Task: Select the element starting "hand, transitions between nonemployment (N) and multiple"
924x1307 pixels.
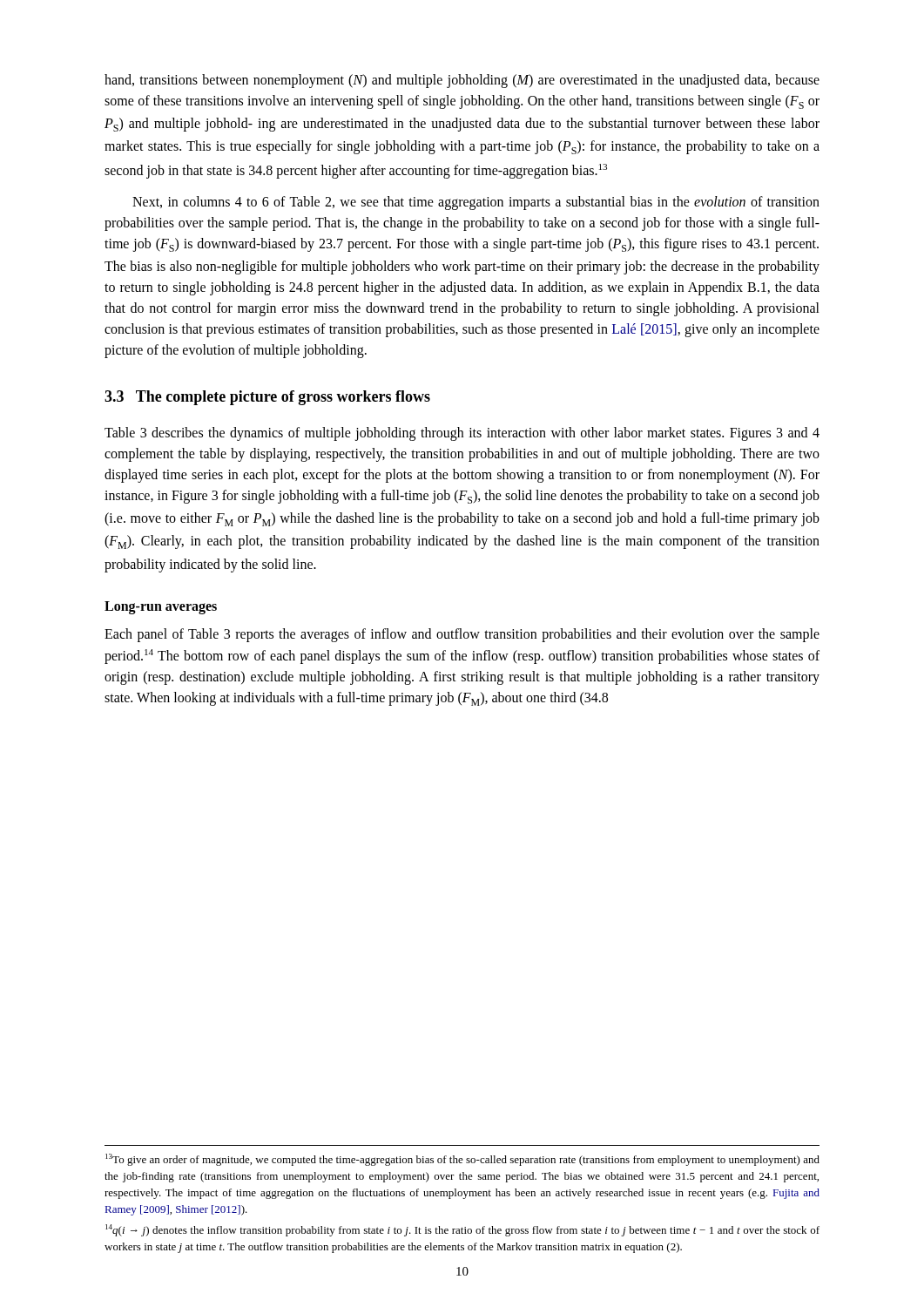Action: (x=462, y=125)
